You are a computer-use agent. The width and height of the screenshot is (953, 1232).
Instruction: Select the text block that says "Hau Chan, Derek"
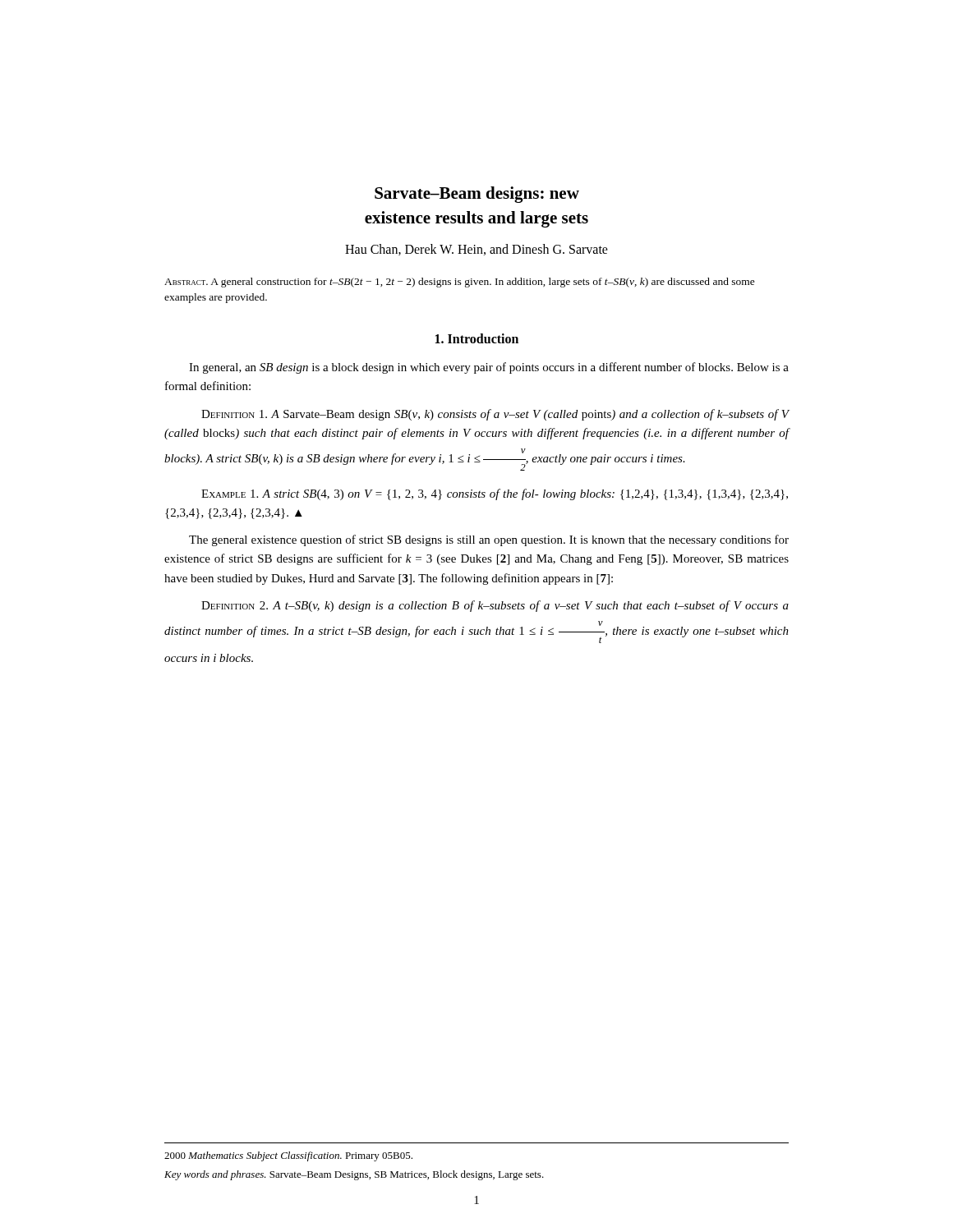pos(476,249)
